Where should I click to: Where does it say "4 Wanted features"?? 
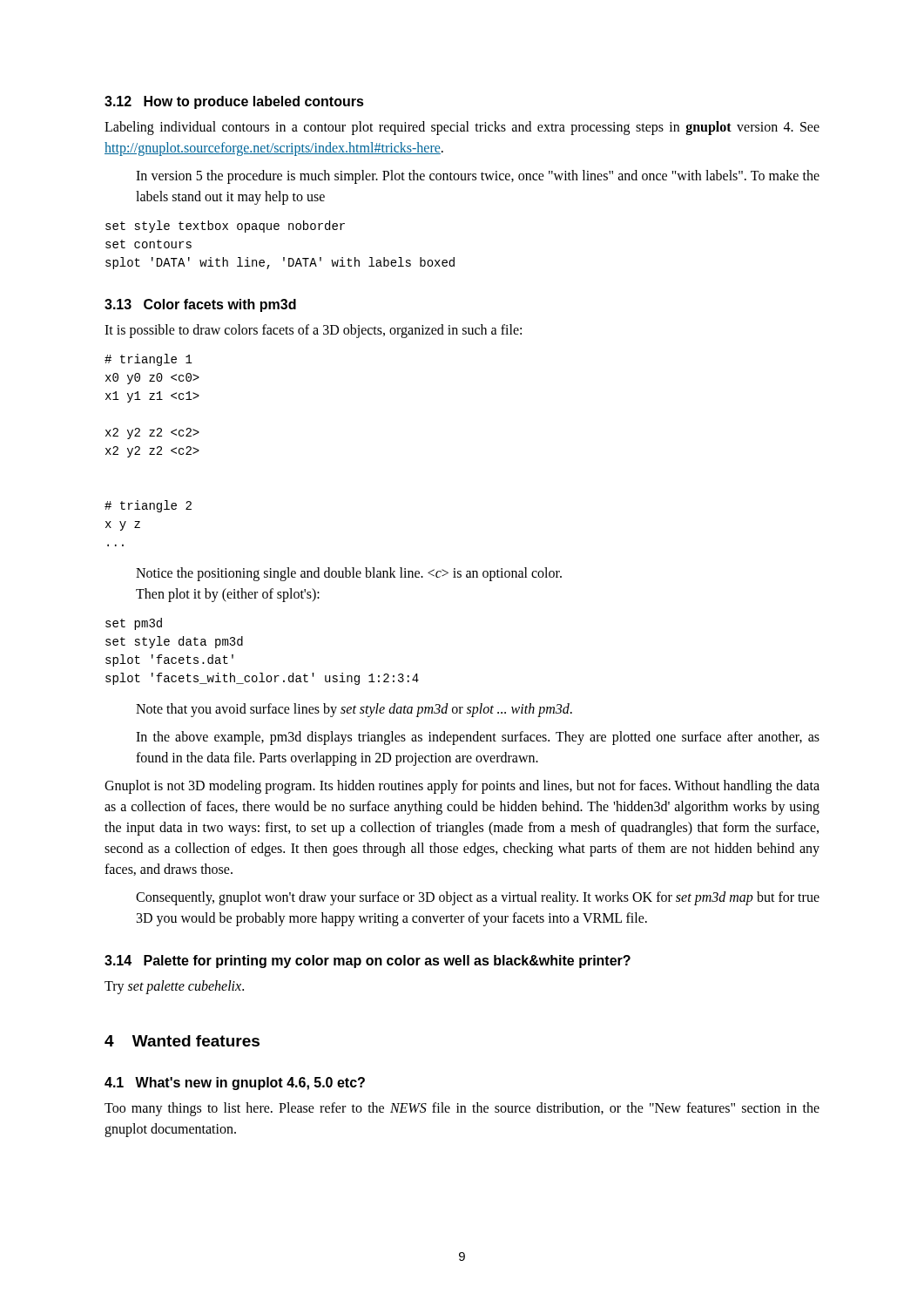pyautogui.click(x=182, y=1041)
